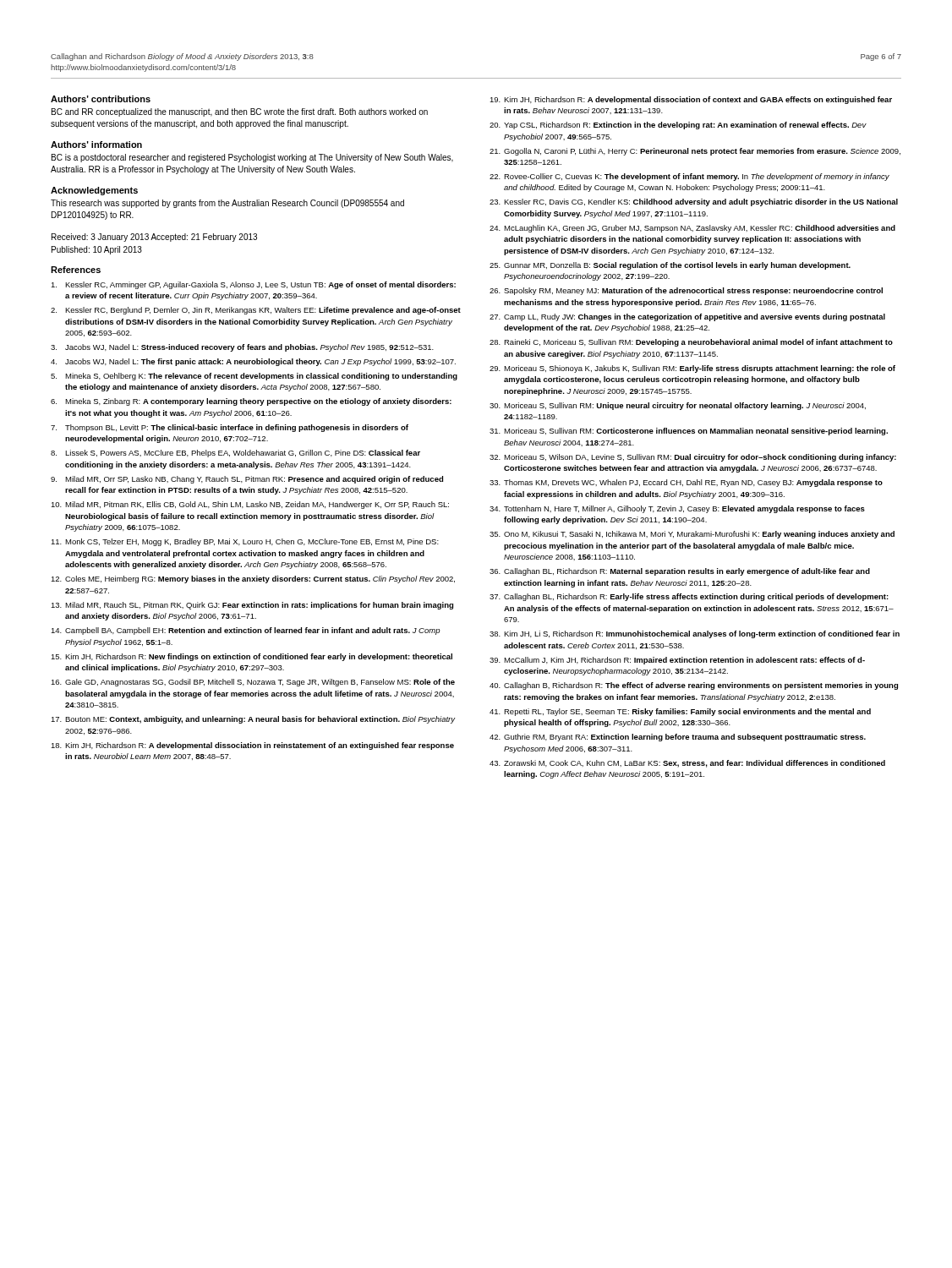
Task: Locate the element starting "20.Yap CSL, Richardson"
Action: click(695, 131)
